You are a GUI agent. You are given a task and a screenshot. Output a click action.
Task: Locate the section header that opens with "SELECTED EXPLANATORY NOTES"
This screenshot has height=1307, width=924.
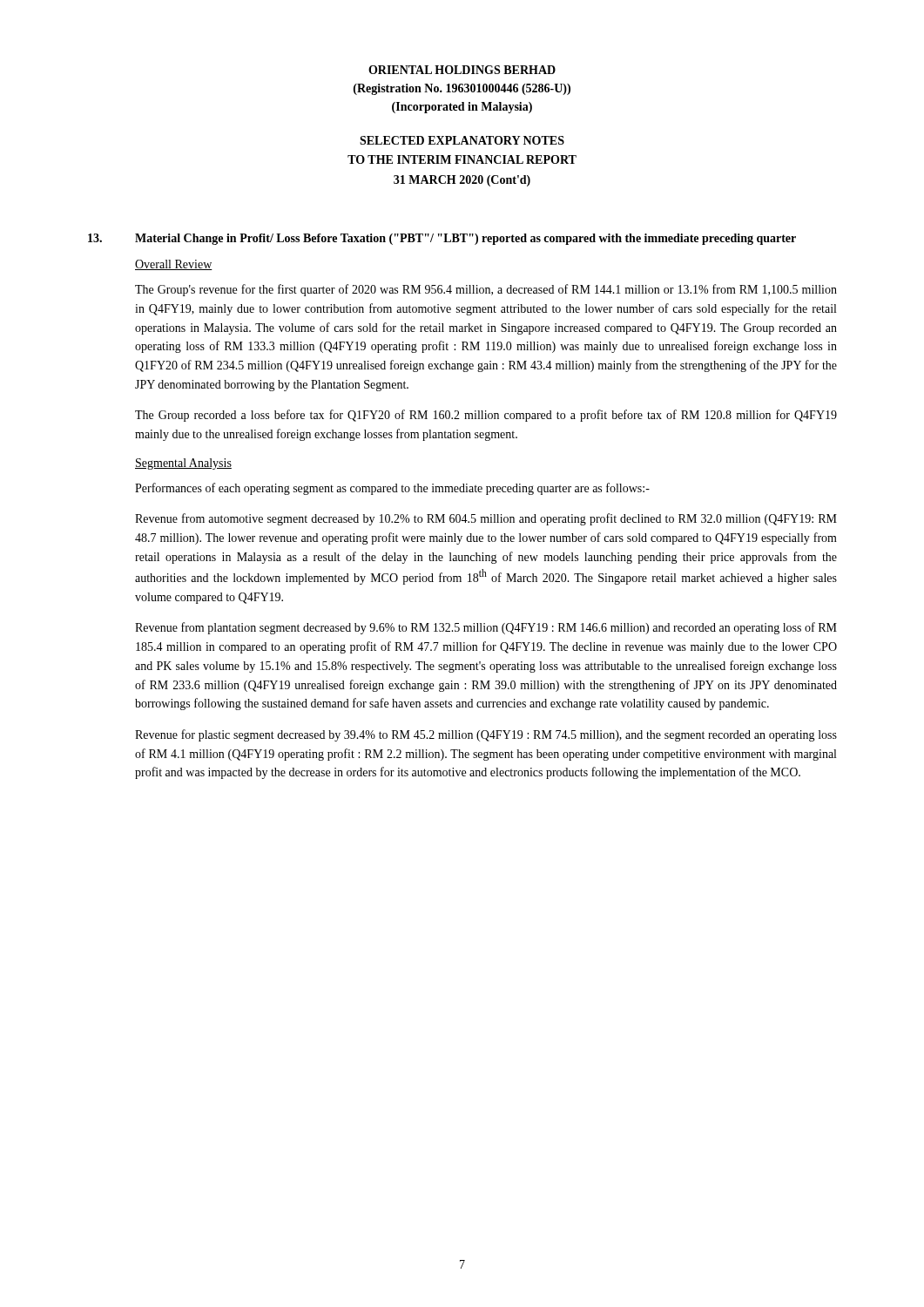[462, 161]
